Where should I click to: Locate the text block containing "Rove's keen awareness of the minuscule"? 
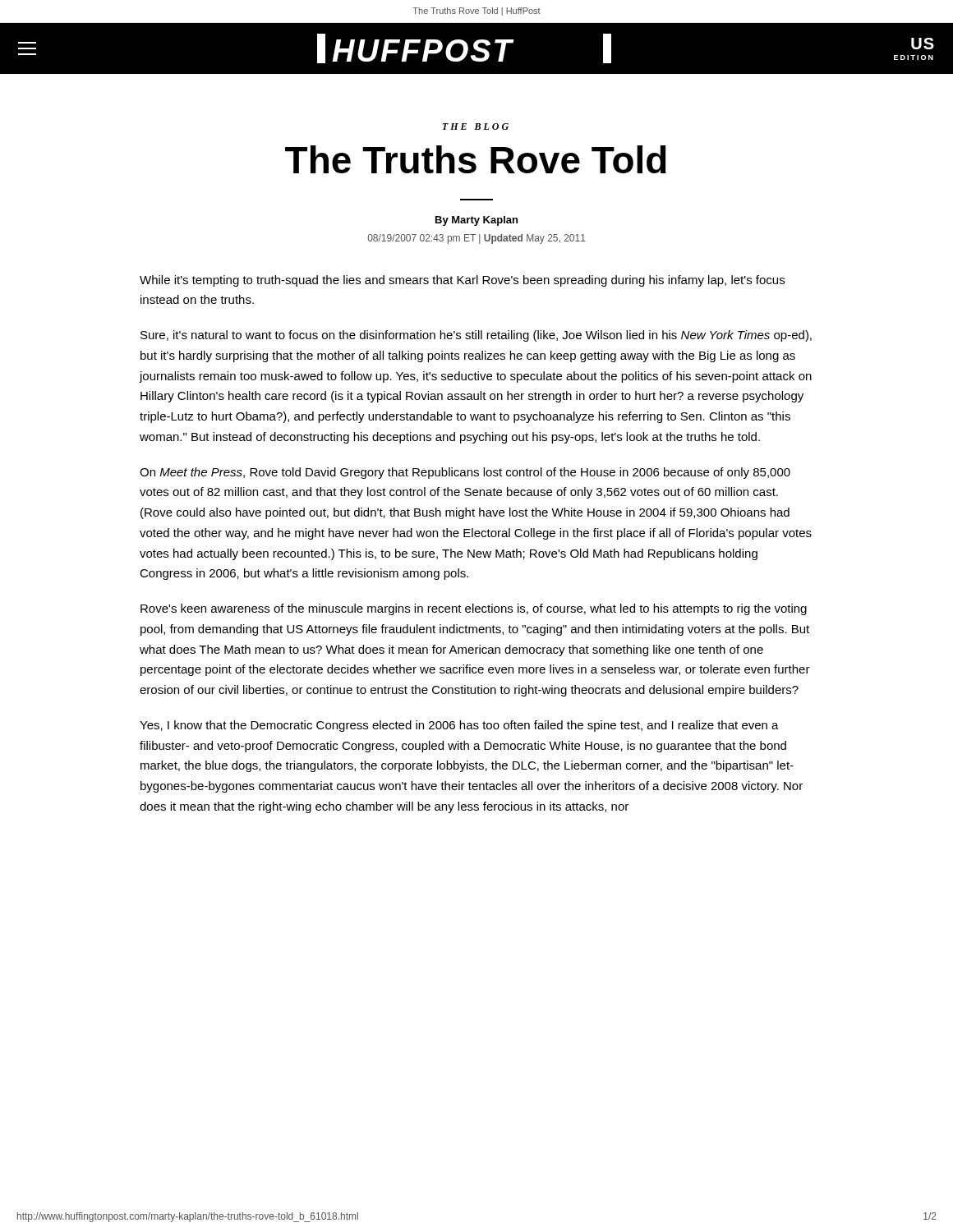[475, 649]
